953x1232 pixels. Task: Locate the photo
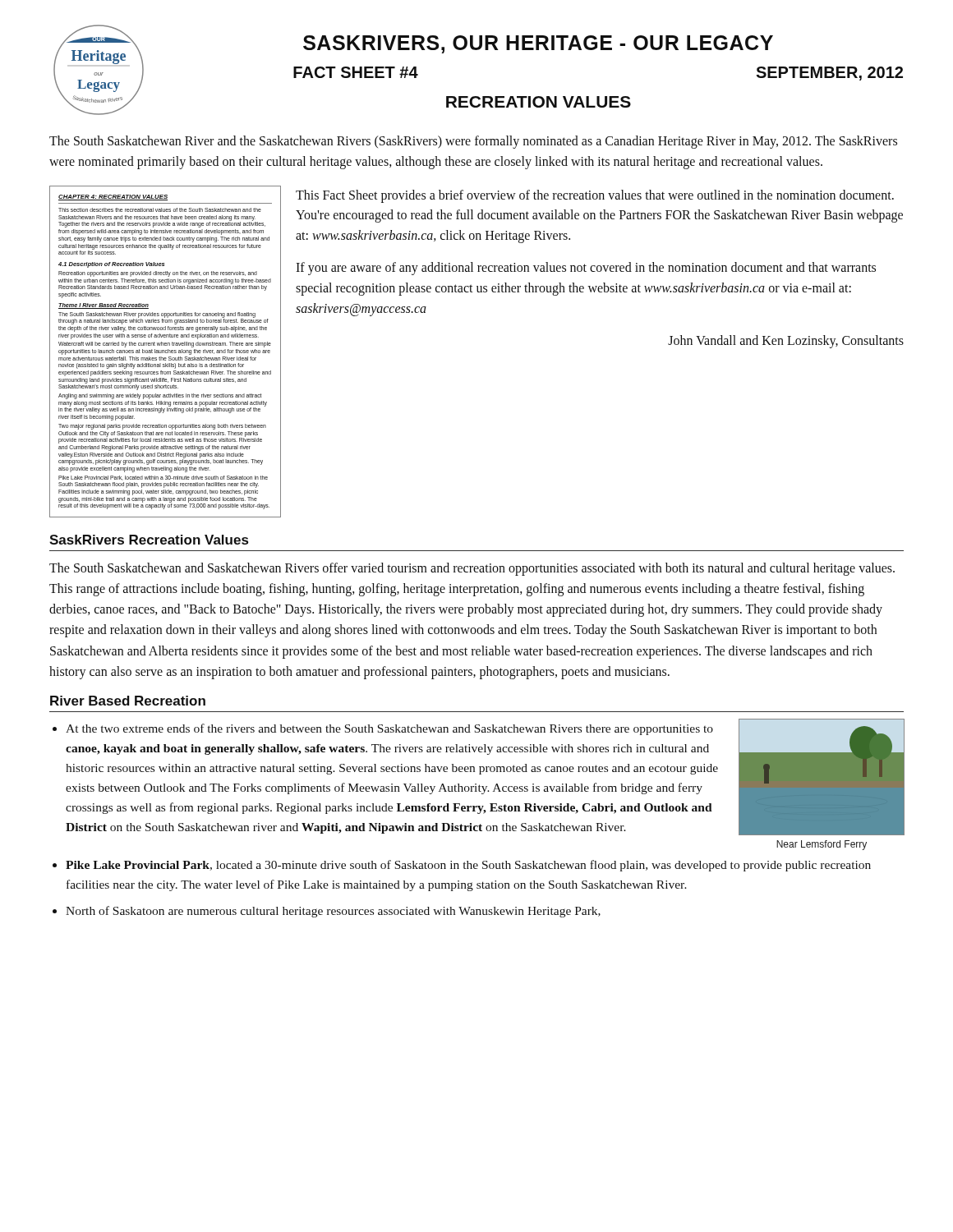[822, 777]
